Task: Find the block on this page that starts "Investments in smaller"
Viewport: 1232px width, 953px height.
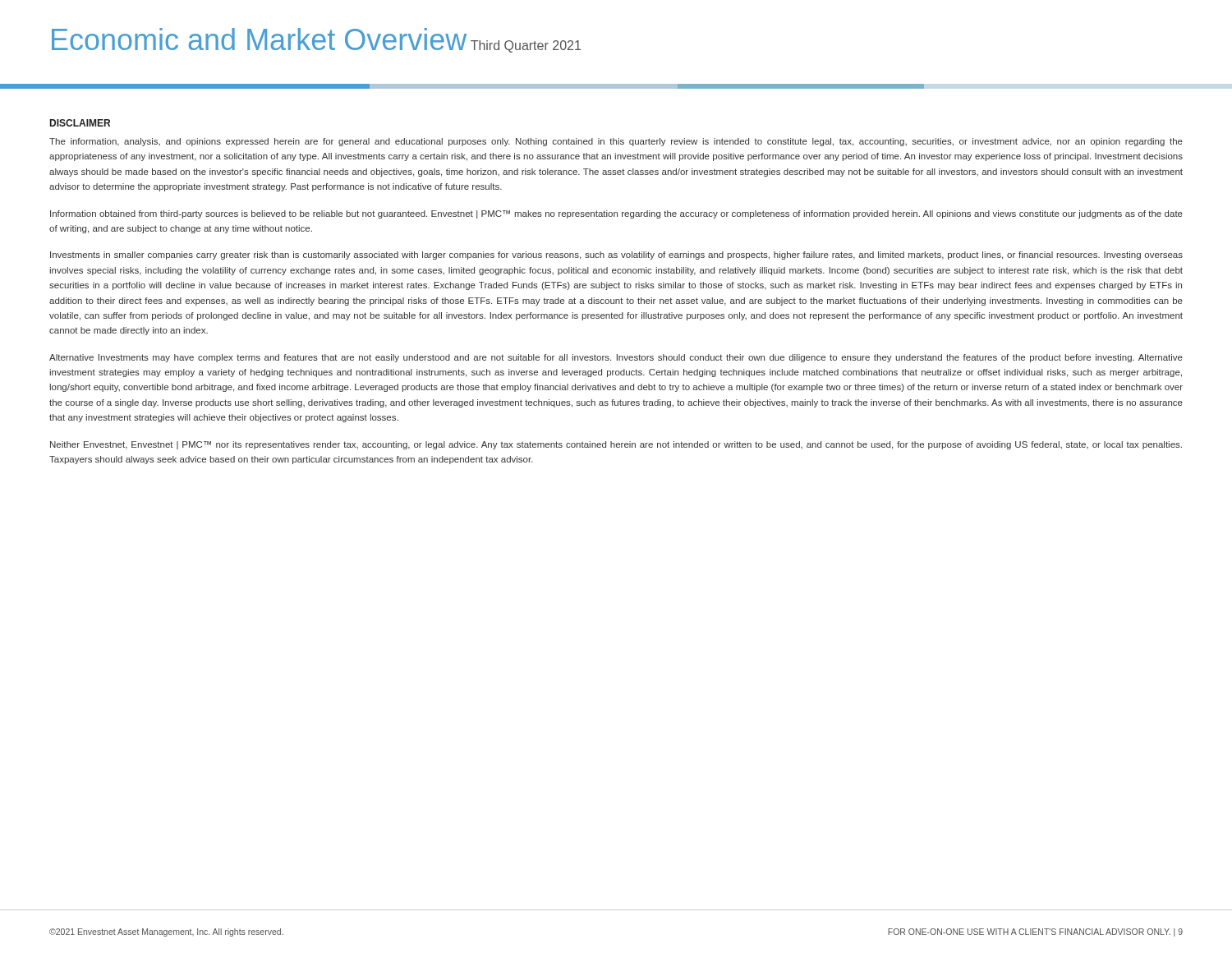Action: point(616,293)
